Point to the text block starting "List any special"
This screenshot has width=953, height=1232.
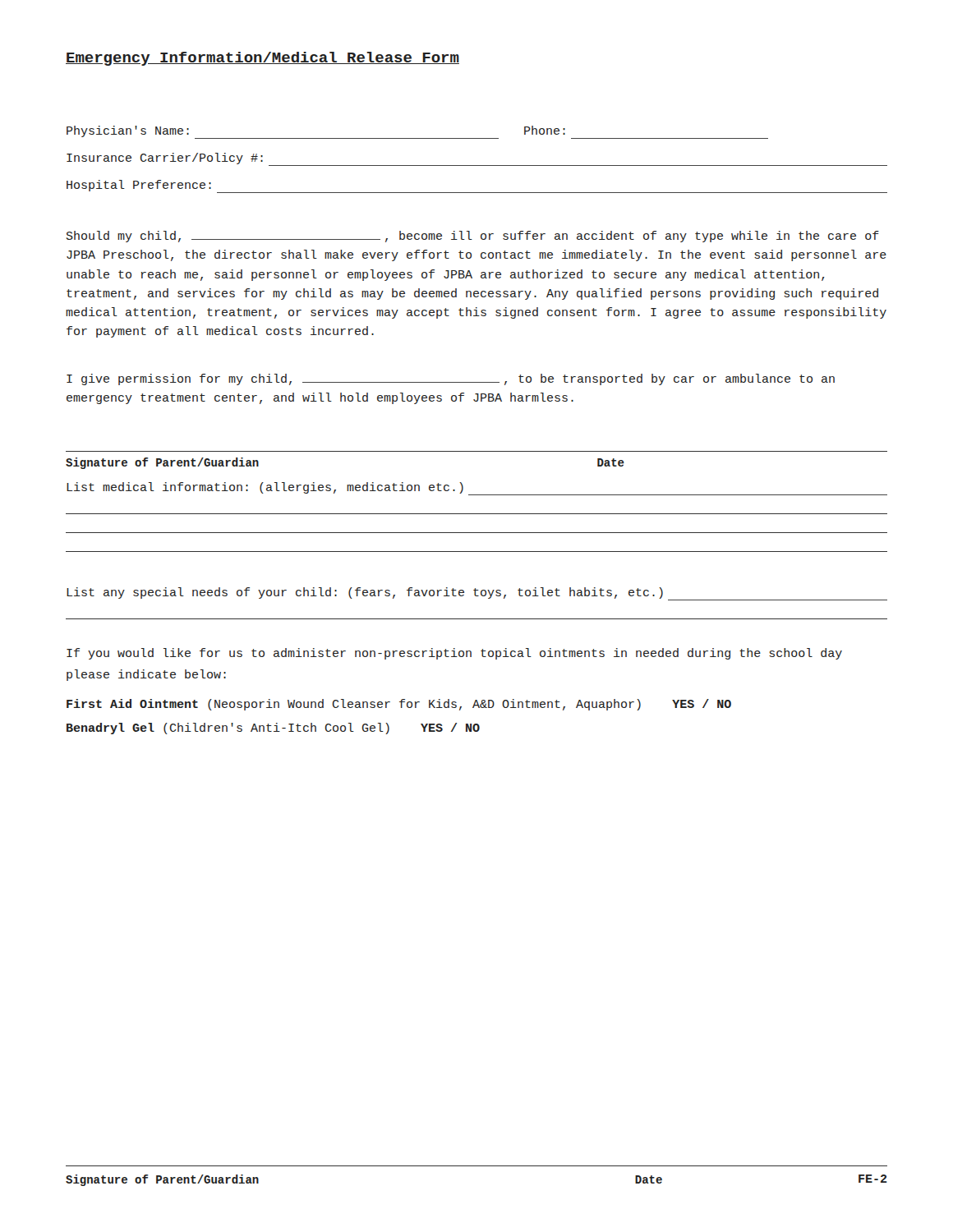click(x=476, y=593)
